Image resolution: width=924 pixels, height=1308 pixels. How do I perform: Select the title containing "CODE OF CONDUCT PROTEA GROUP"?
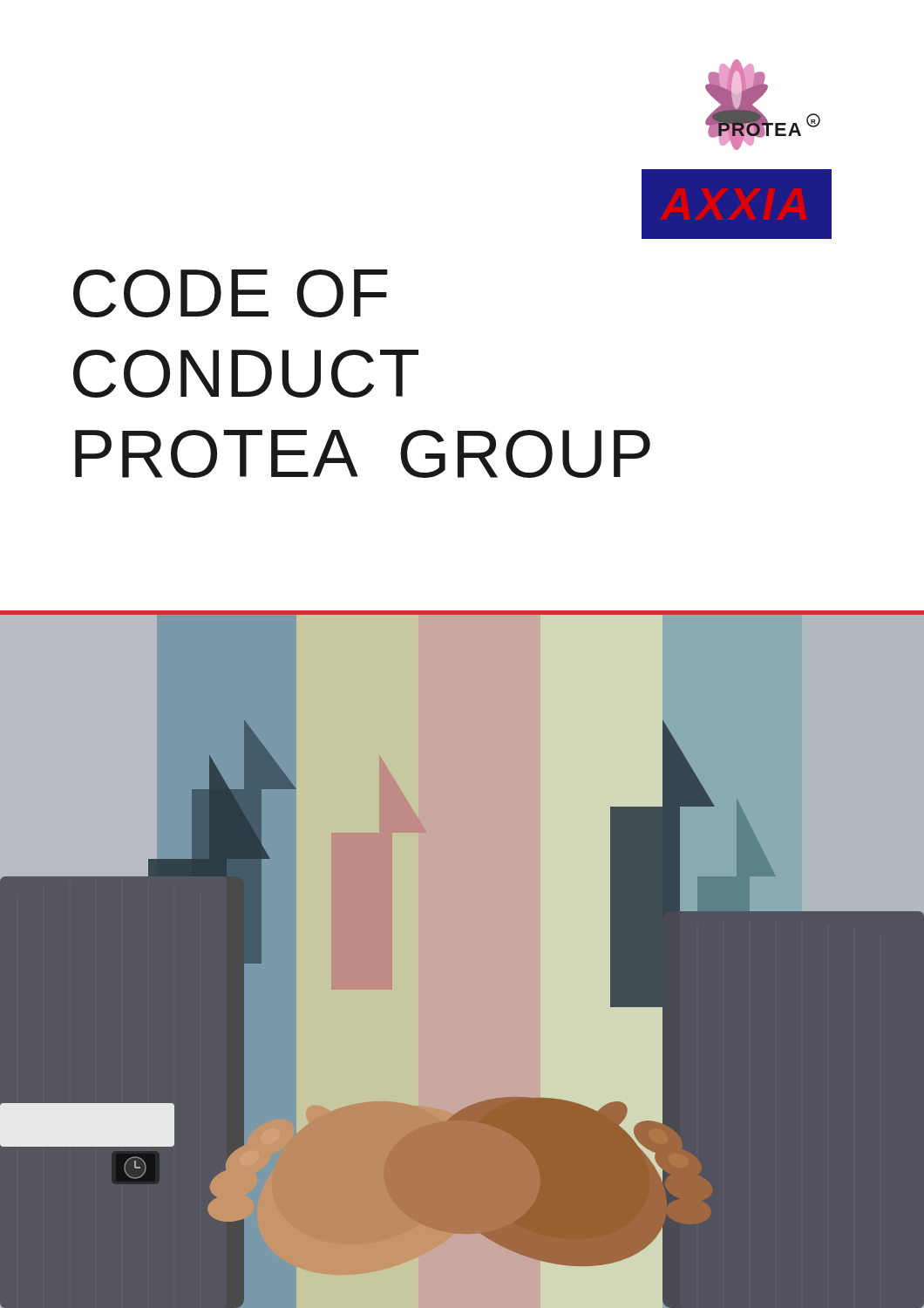click(x=349, y=373)
